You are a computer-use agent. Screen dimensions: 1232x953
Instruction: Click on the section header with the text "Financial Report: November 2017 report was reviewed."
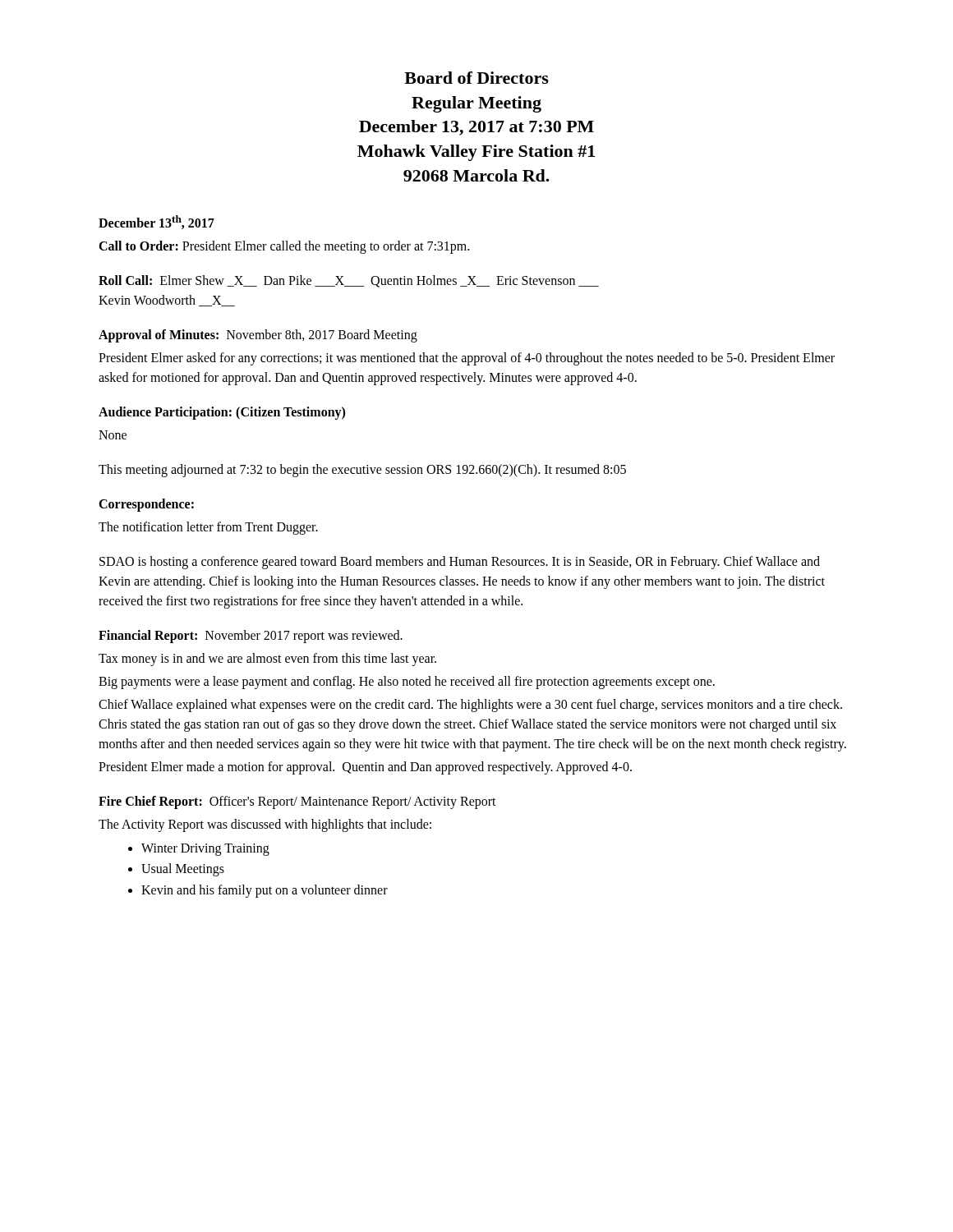[251, 637]
